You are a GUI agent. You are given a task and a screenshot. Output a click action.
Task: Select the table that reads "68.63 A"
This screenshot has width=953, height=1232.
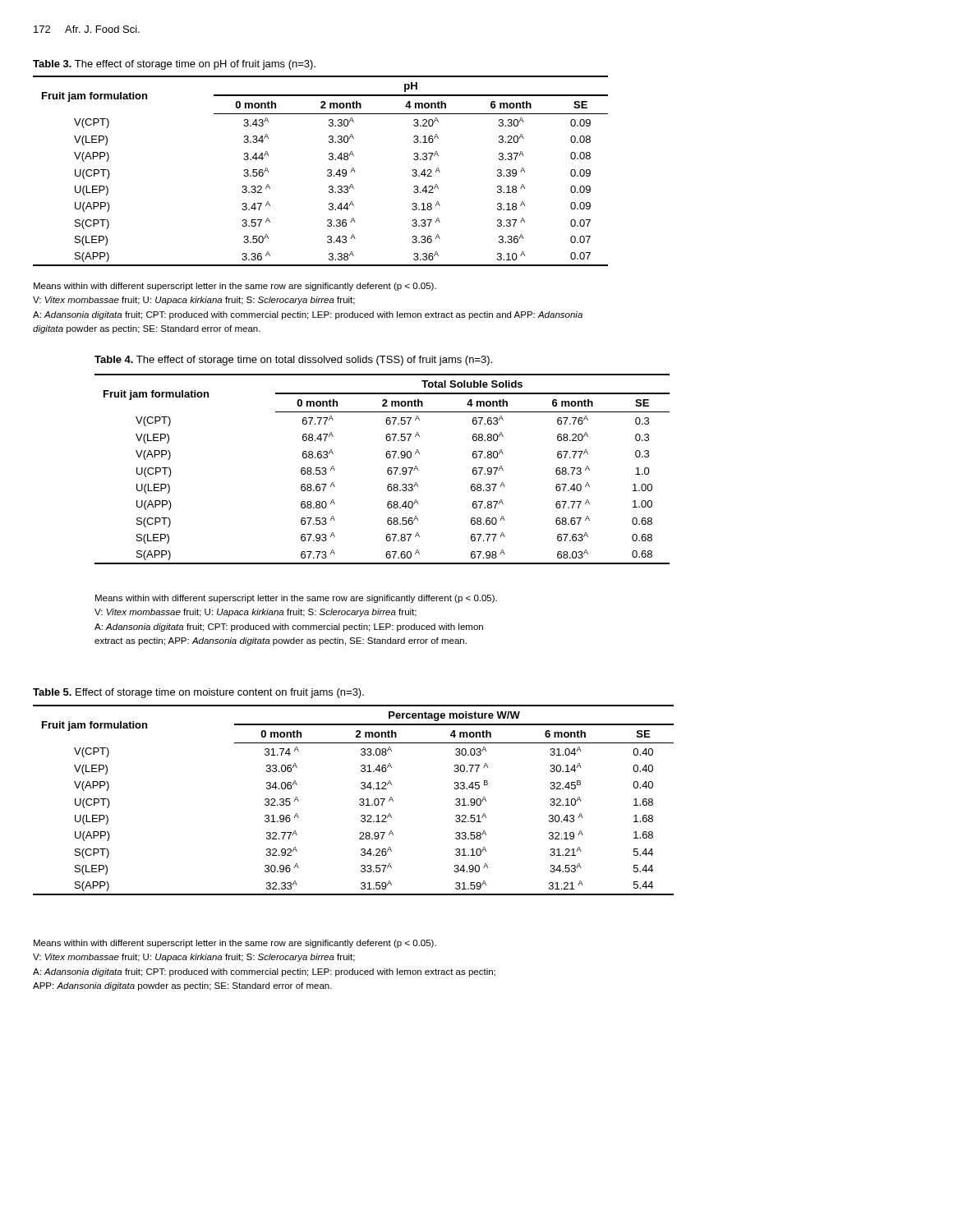pos(382,469)
